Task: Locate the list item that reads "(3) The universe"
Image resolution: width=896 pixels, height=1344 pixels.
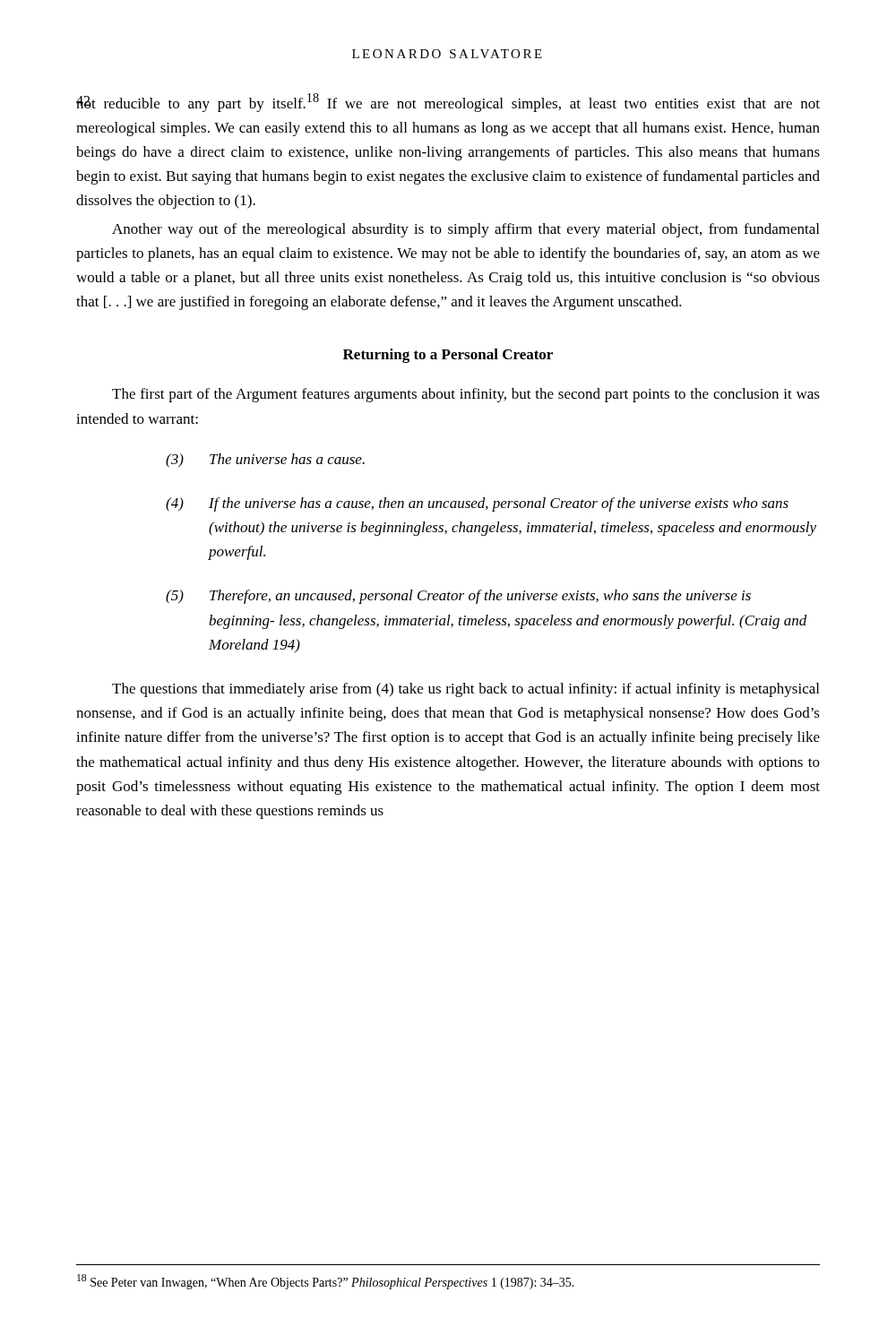Action: pyautogui.click(x=265, y=461)
